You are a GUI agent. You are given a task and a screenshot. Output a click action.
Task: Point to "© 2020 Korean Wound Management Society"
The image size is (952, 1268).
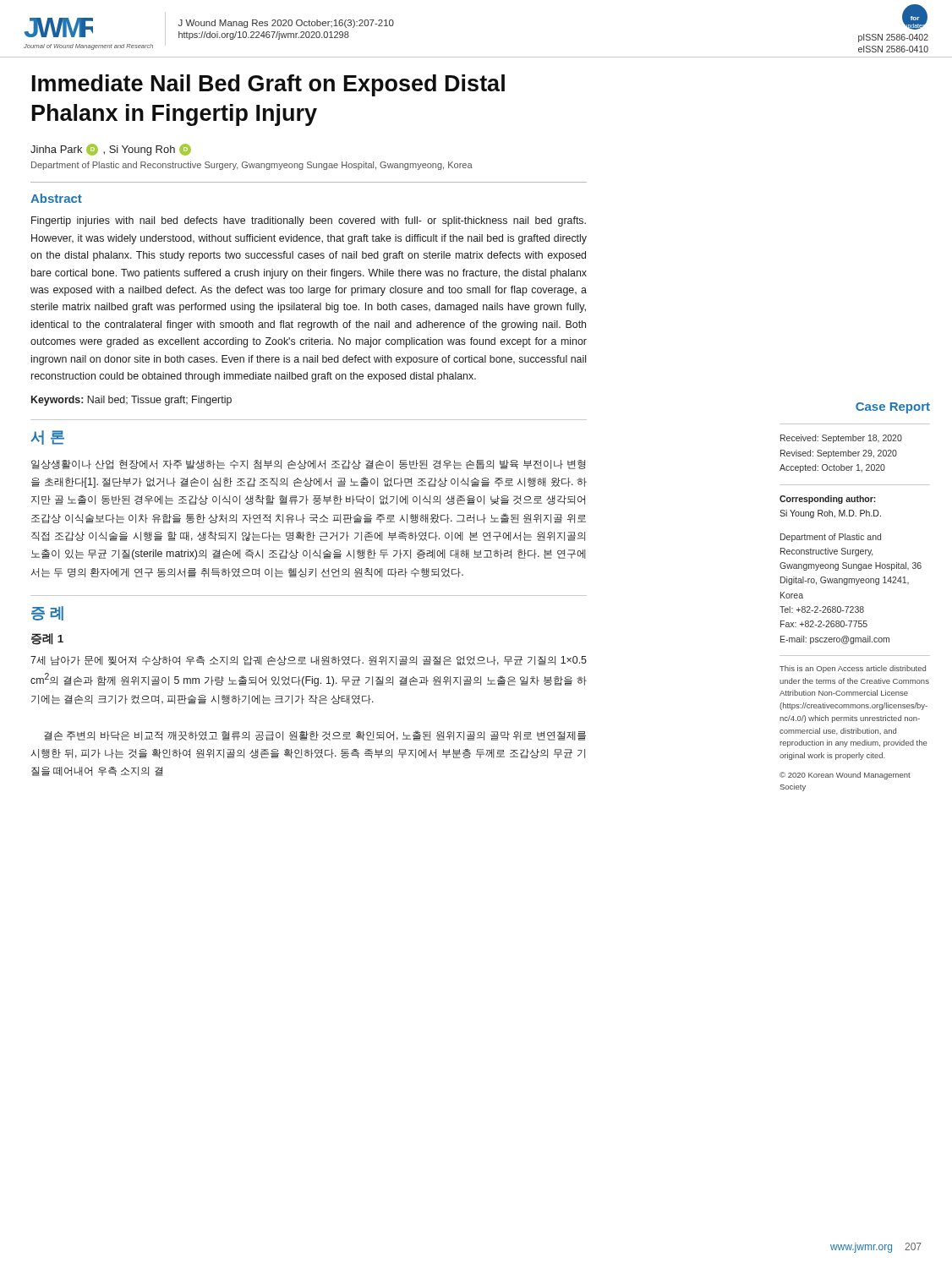coord(845,781)
